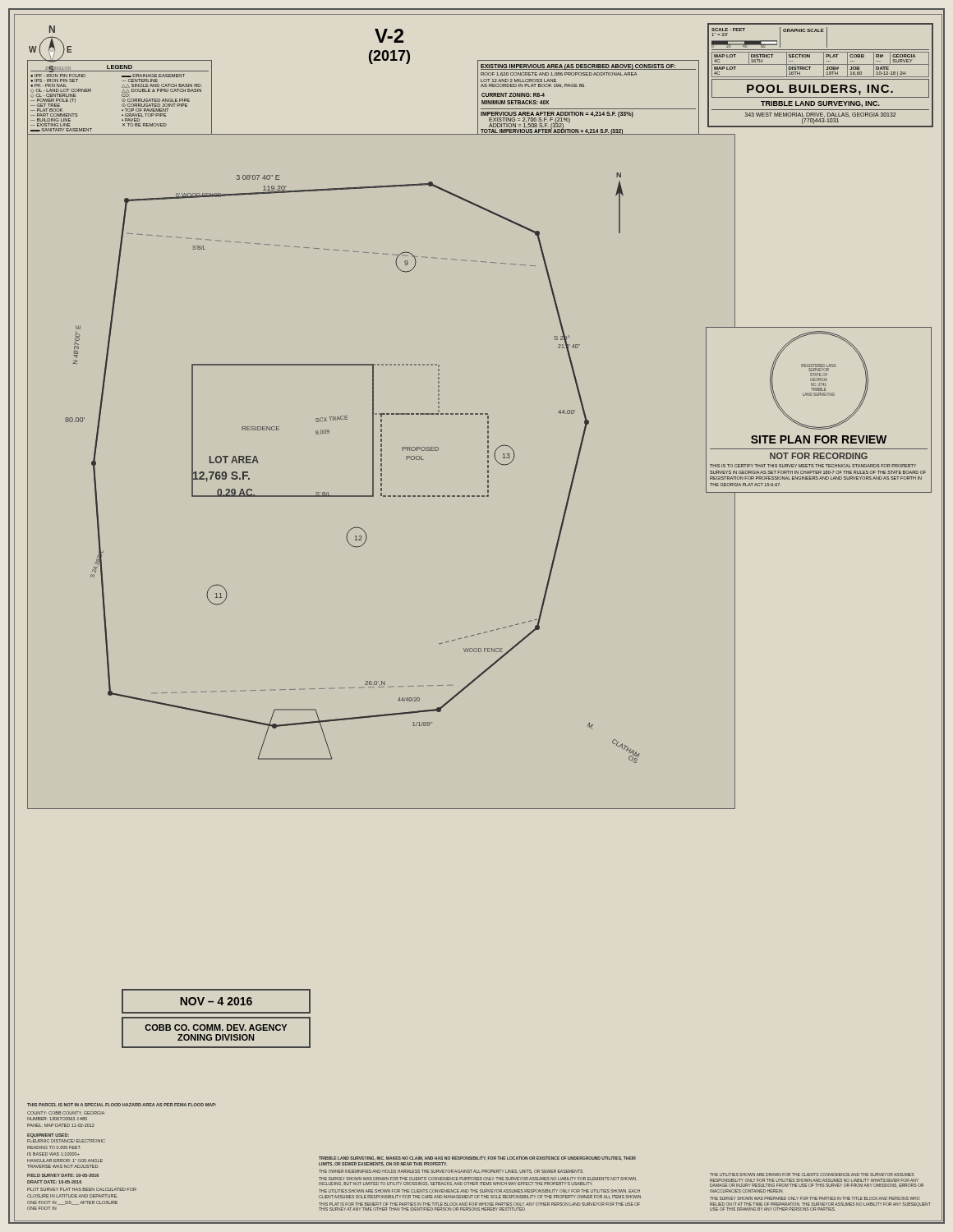Find the text block that reads "SCALE - FEET 1" ="
Screen dimensions: 1232x953
tap(820, 75)
